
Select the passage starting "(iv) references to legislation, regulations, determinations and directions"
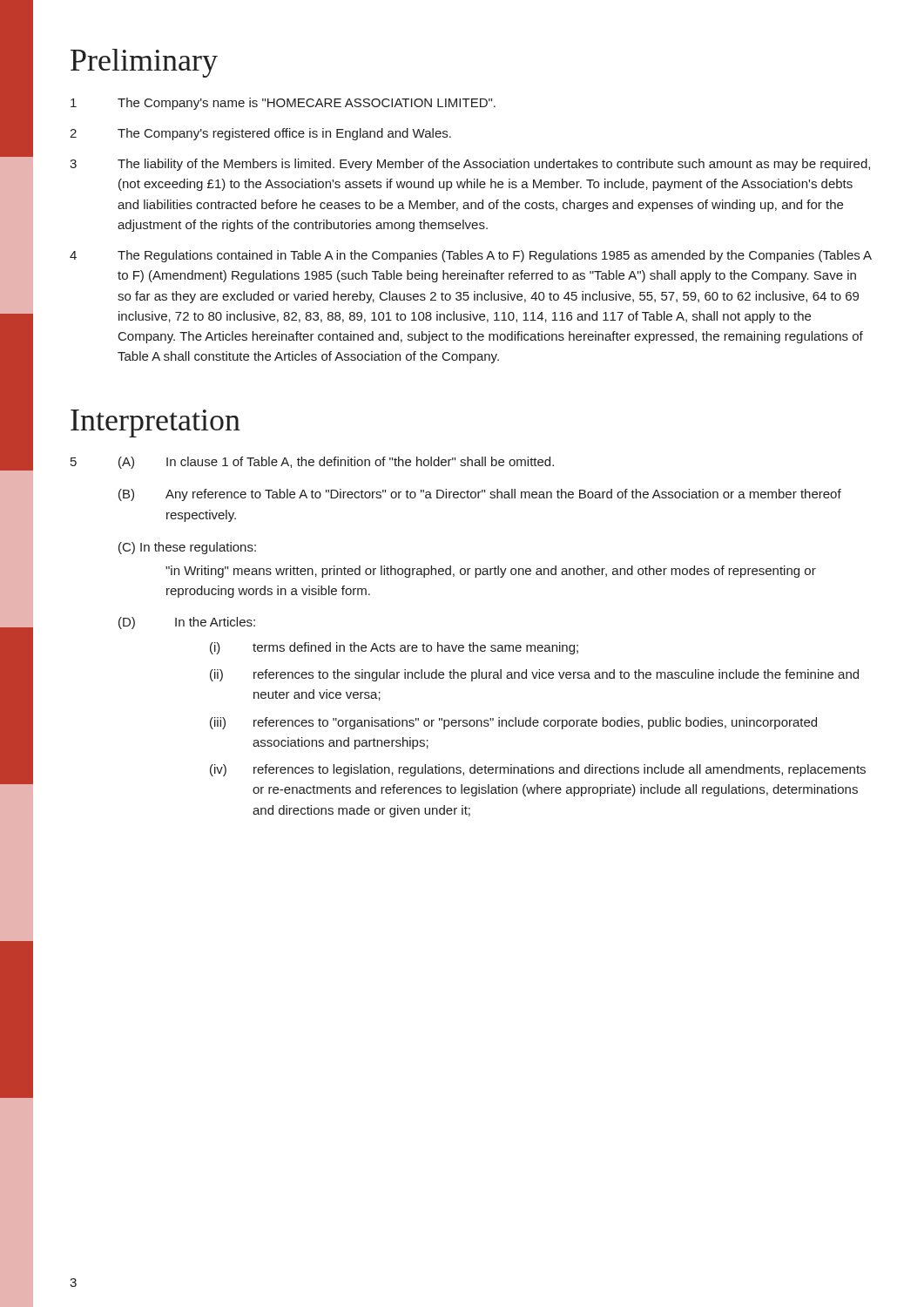(540, 789)
